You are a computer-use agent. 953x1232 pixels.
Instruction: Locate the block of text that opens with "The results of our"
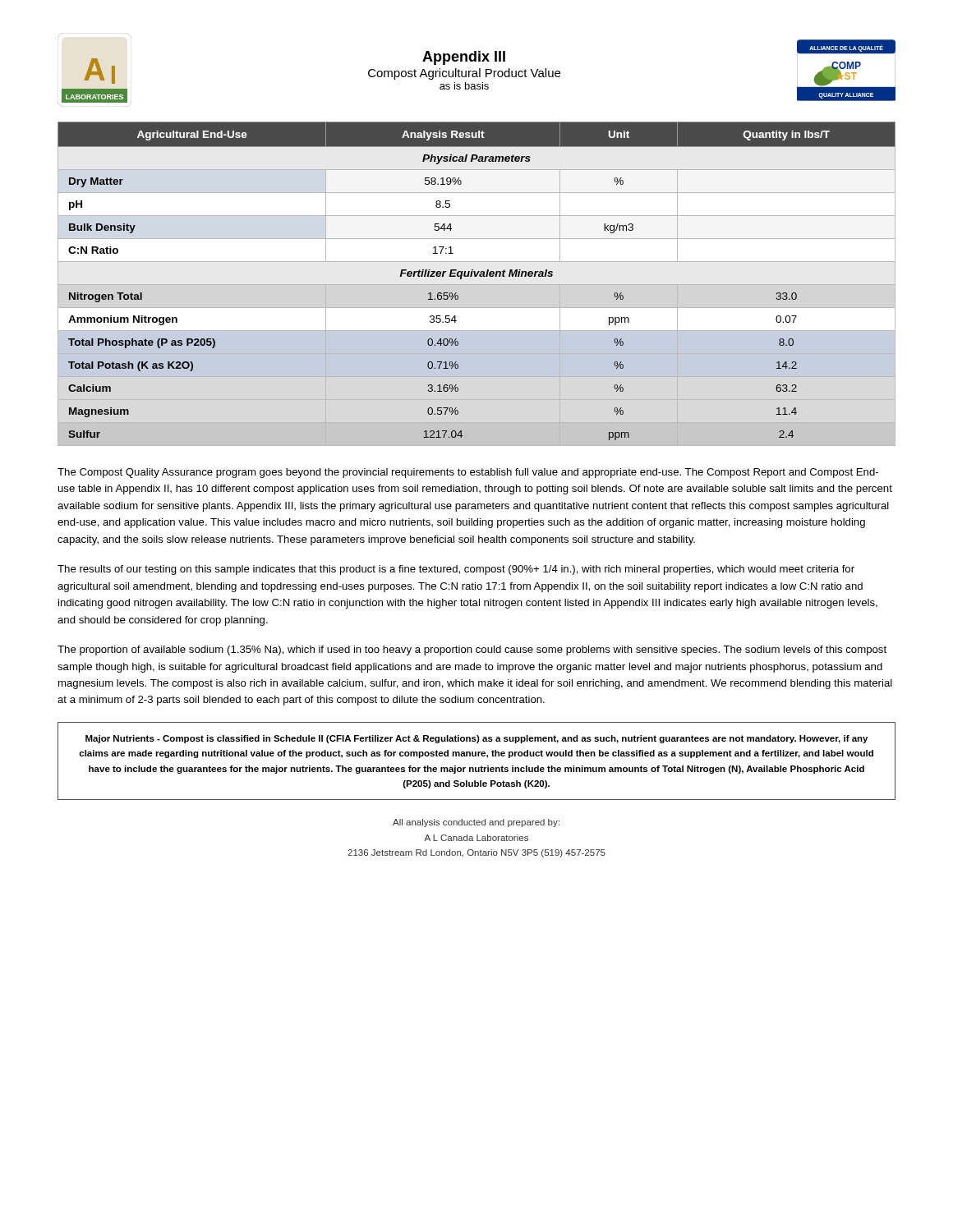[x=468, y=594]
